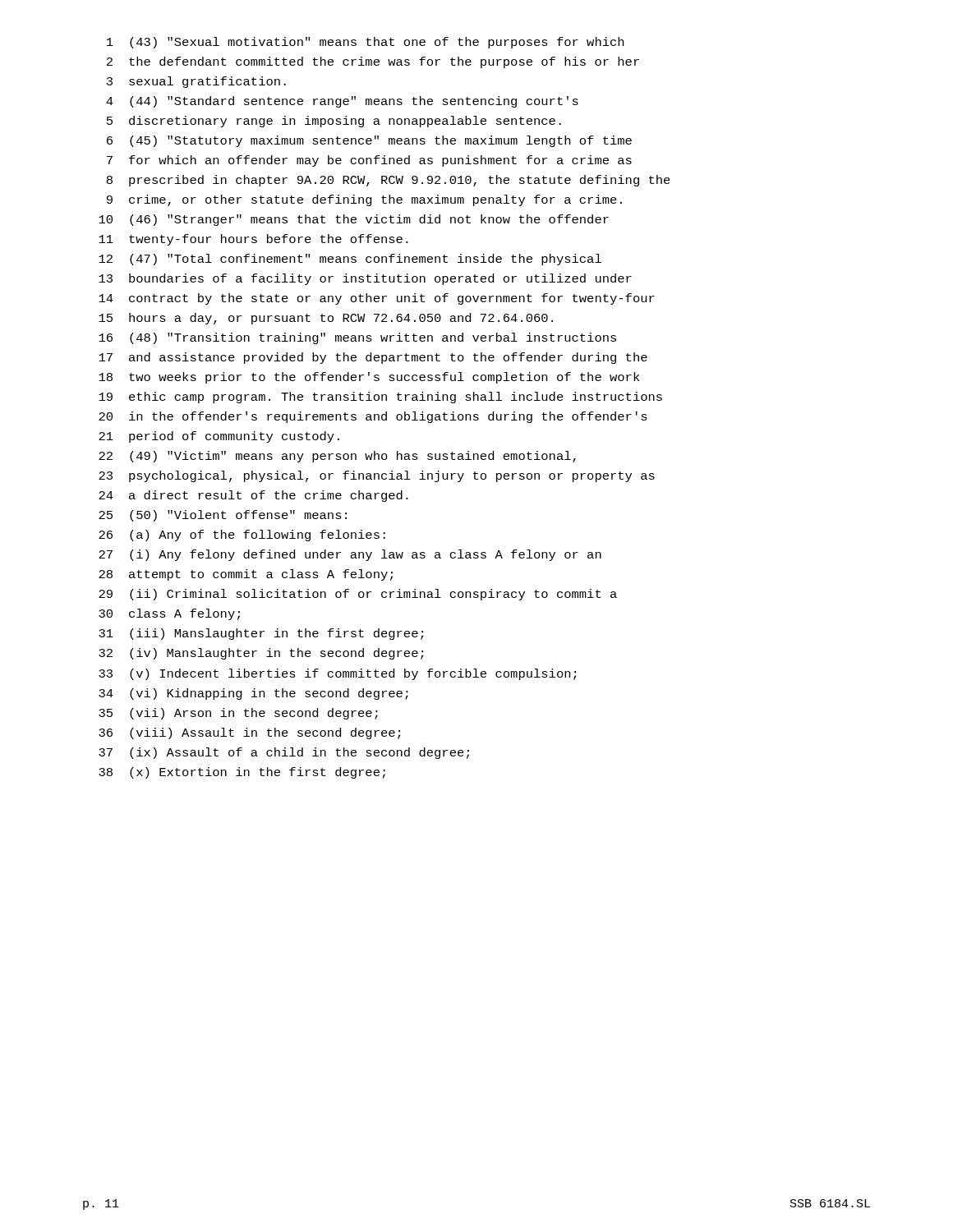
Task: Click on the text block that says "10 (46) "Stranger" means that the"
Action: [485, 230]
